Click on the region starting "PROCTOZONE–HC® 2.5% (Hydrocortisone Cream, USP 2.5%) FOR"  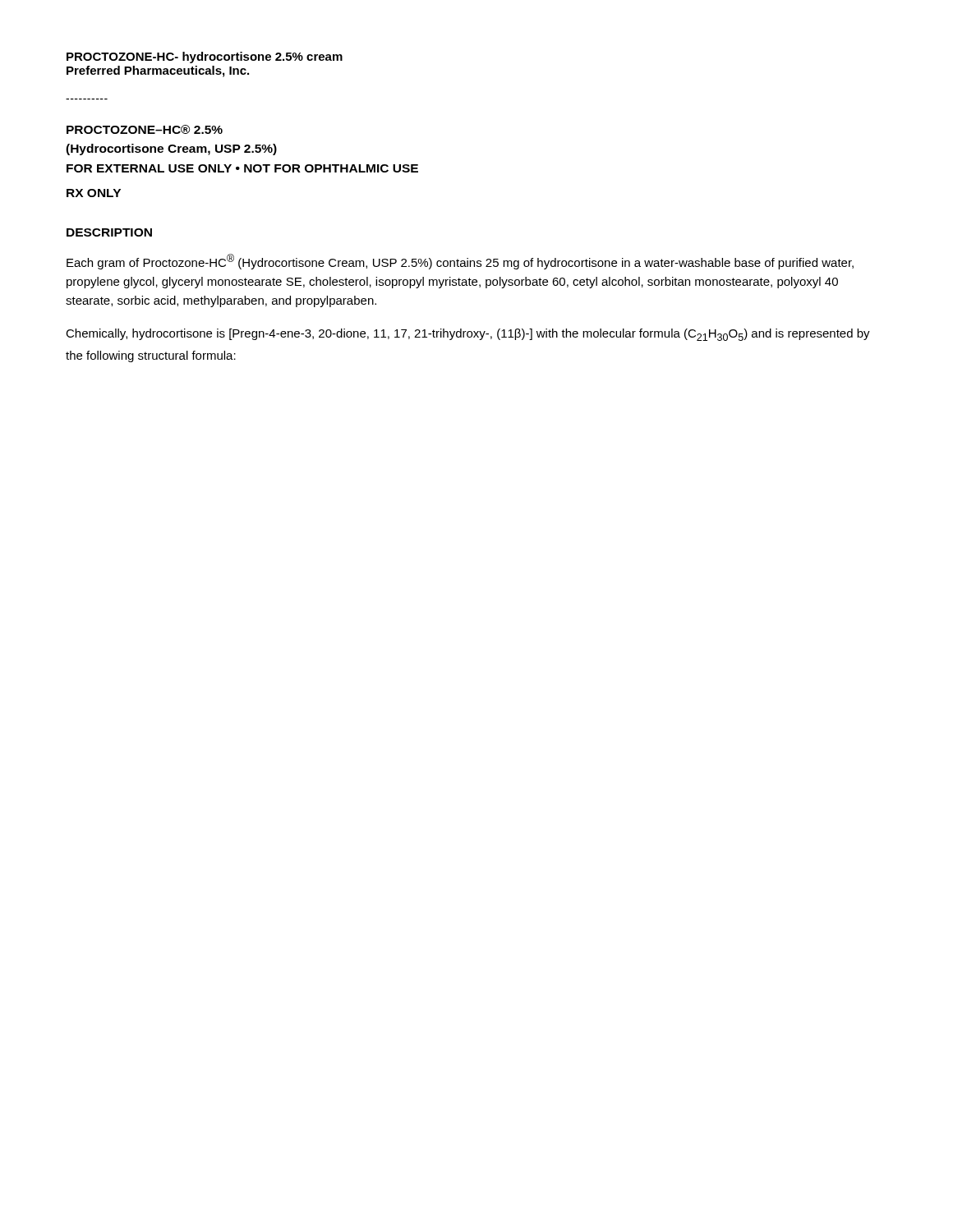(x=145, y=129)
